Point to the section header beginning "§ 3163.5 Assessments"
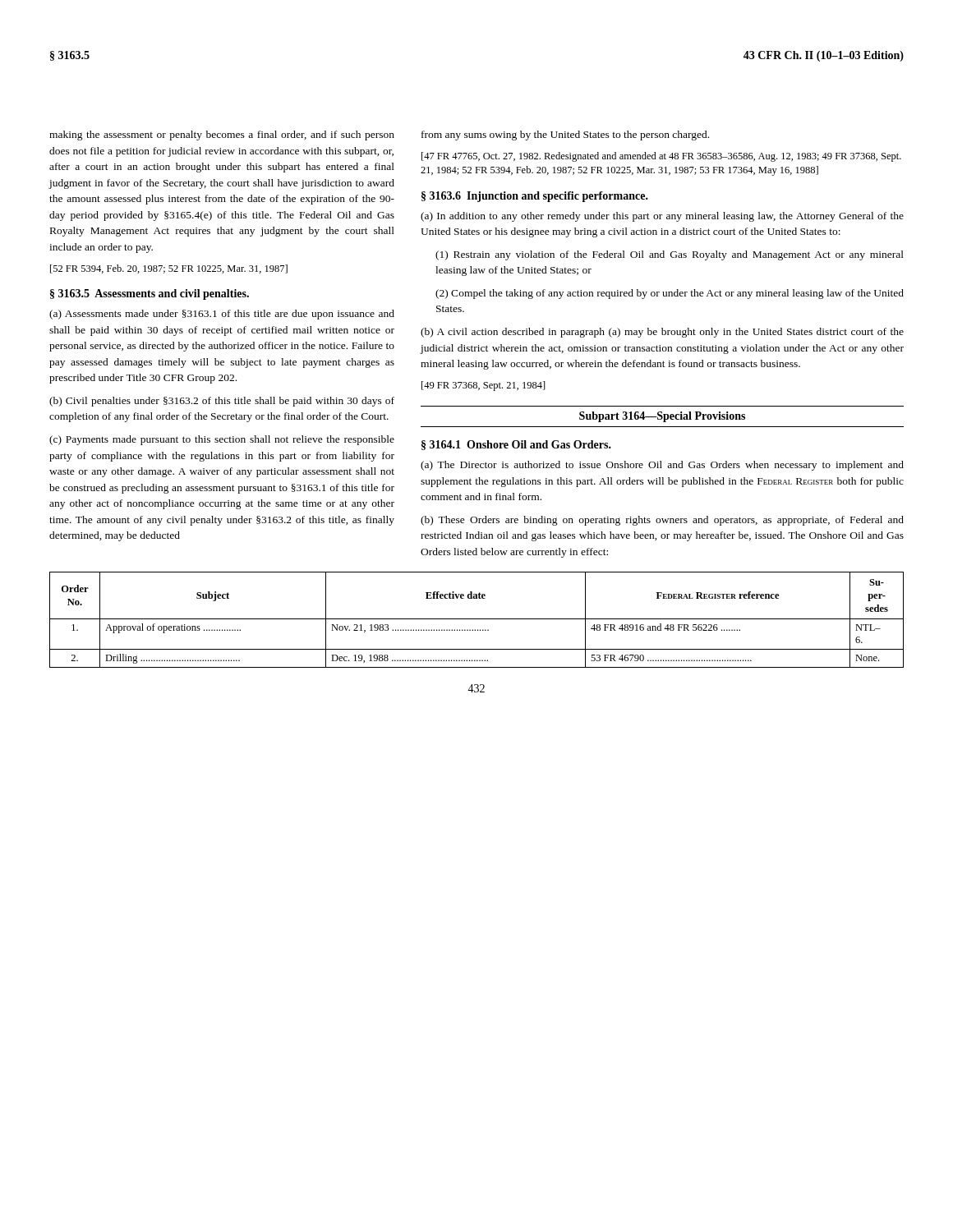953x1232 pixels. (149, 294)
